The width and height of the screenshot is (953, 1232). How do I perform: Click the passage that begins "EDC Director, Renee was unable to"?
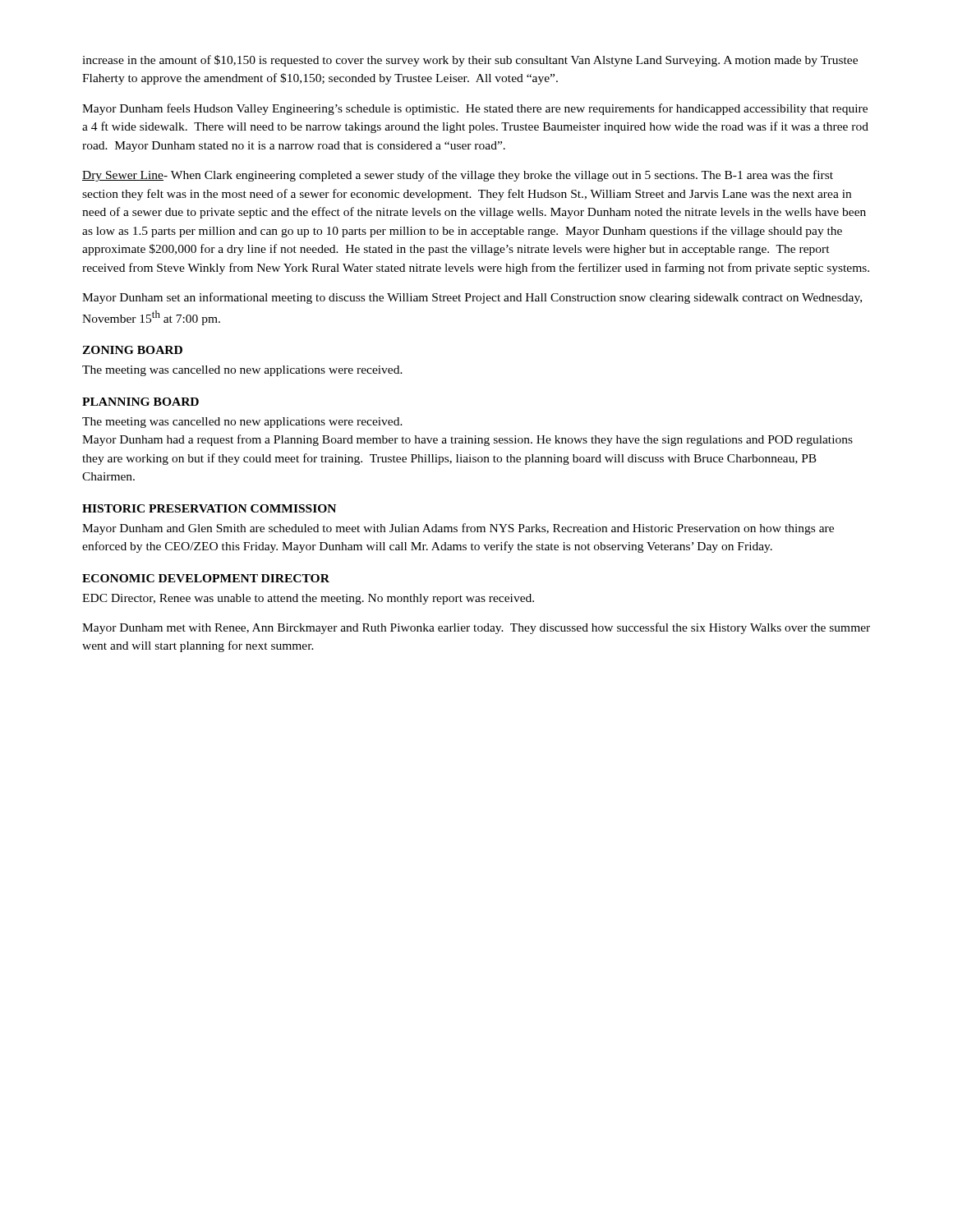[309, 597]
